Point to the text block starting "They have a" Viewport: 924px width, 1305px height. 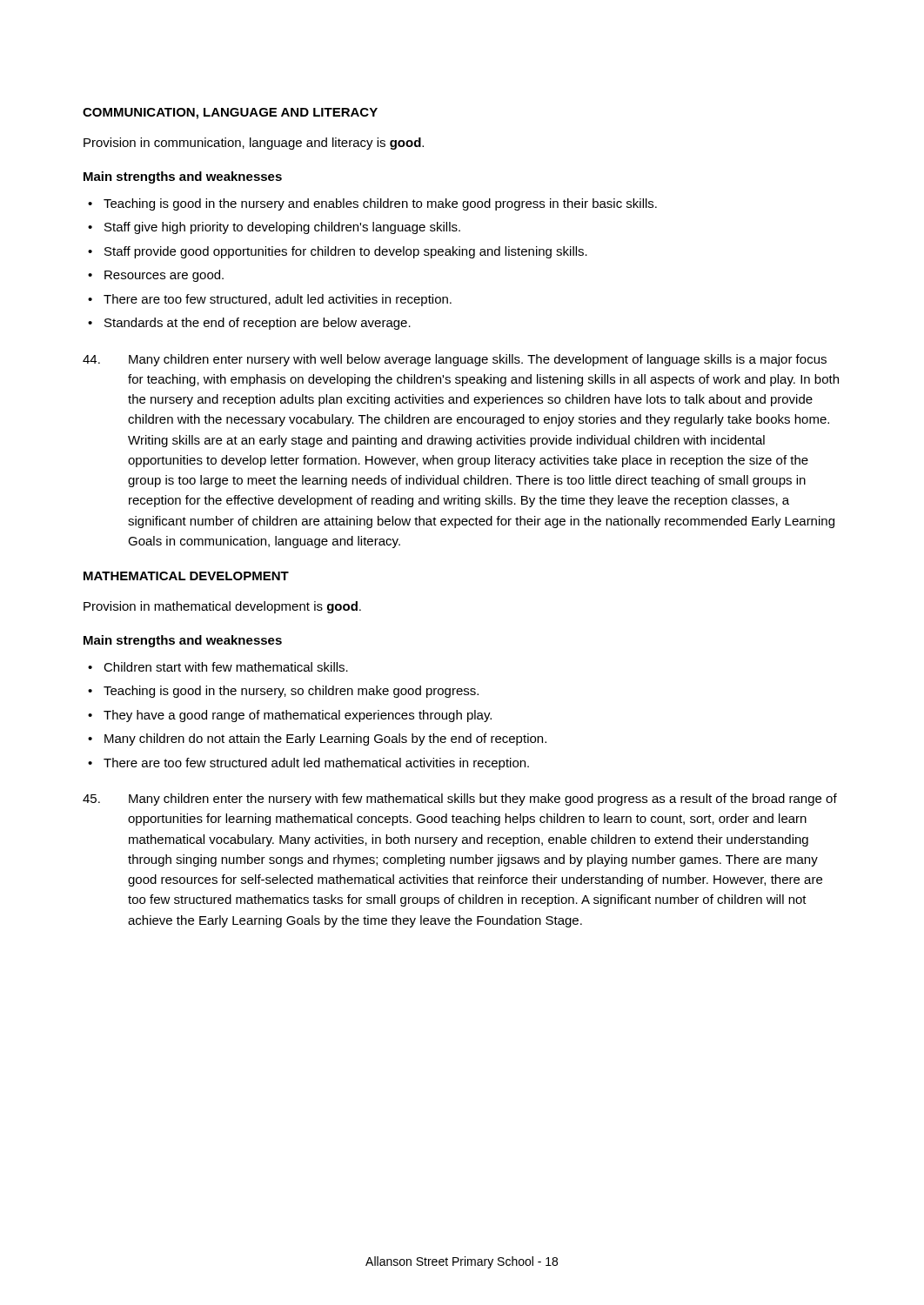298,714
